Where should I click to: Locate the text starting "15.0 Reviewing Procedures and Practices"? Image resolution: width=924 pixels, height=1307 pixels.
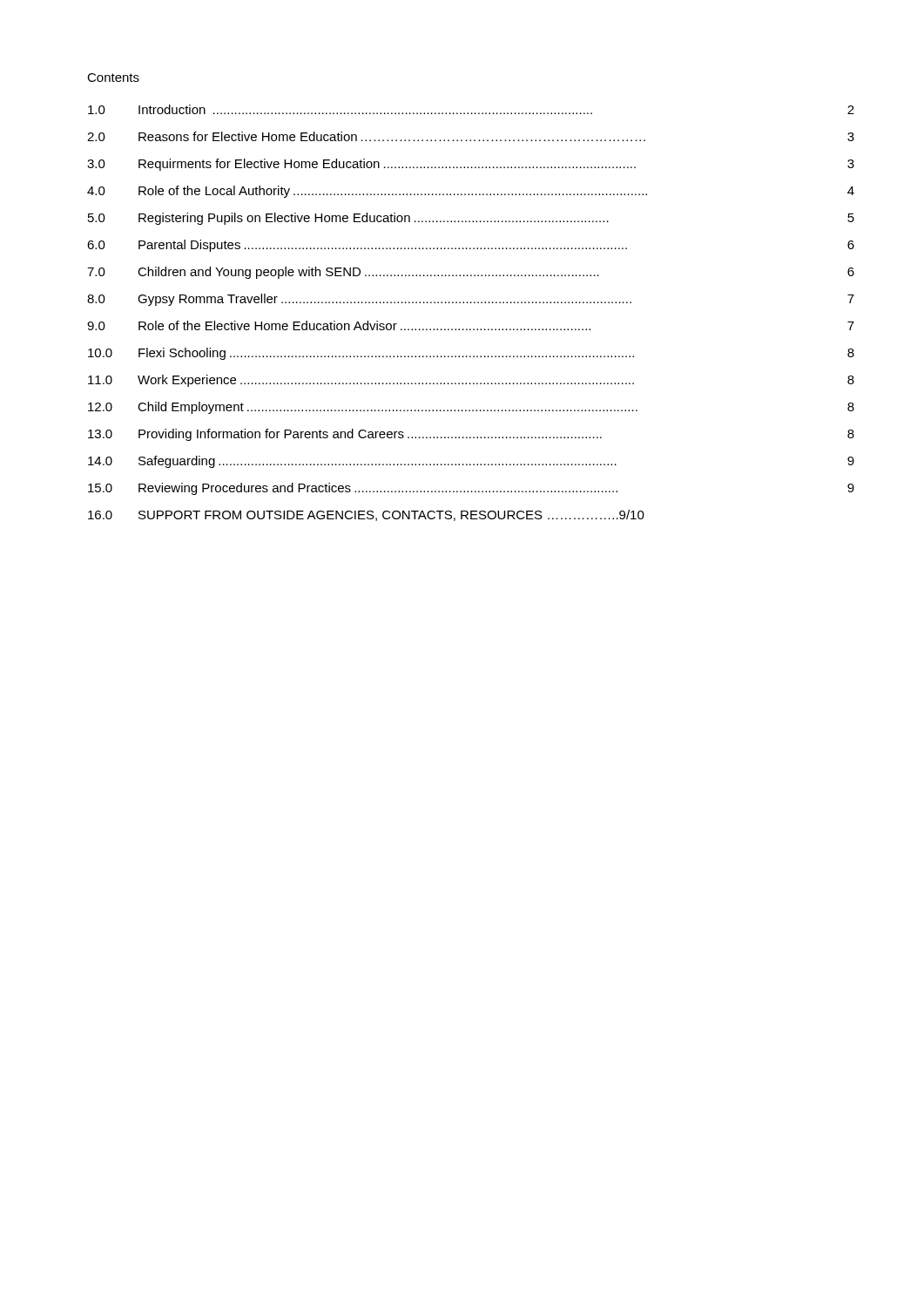[471, 488]
